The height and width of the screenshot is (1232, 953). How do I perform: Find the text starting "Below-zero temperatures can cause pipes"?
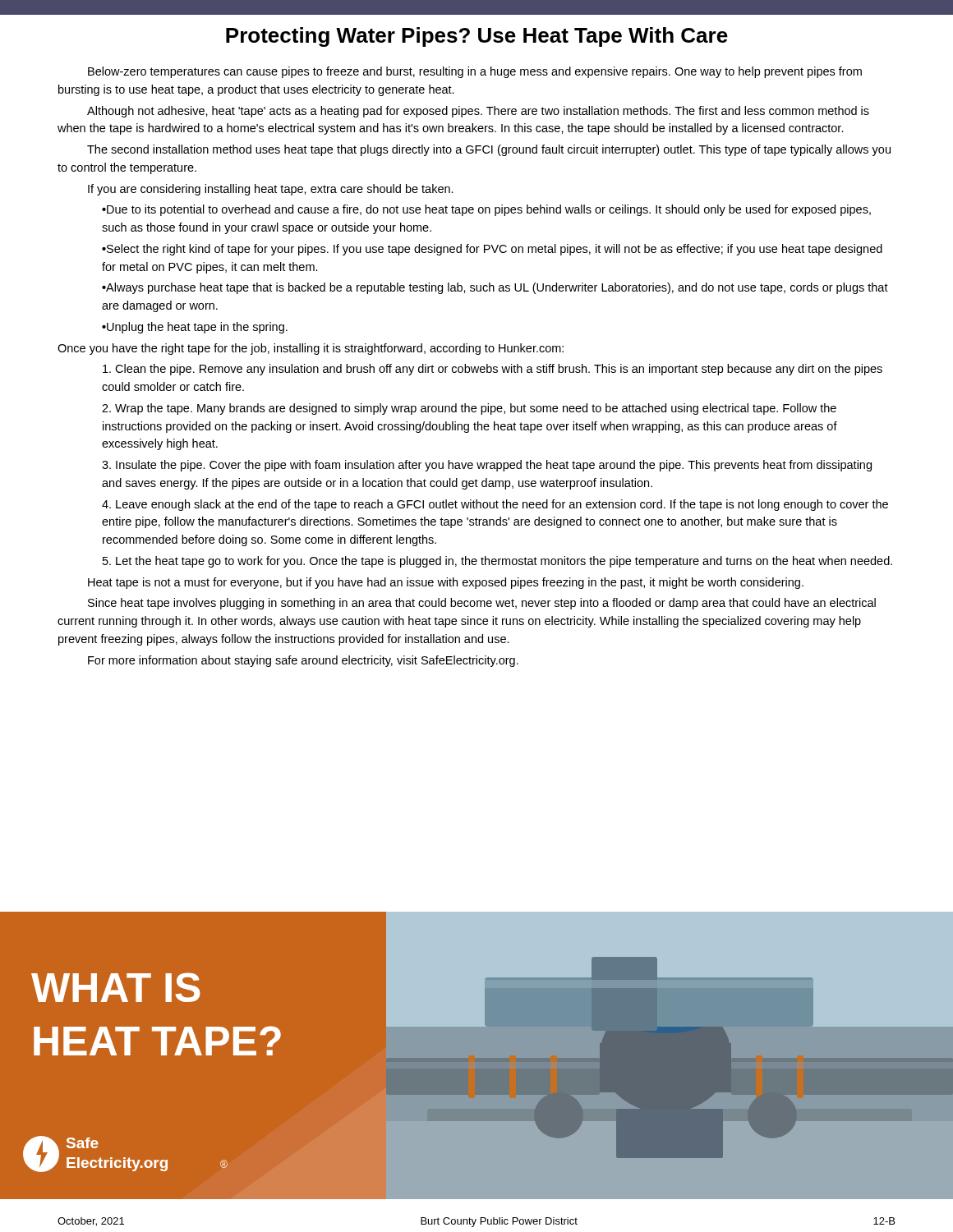(460, 80)
